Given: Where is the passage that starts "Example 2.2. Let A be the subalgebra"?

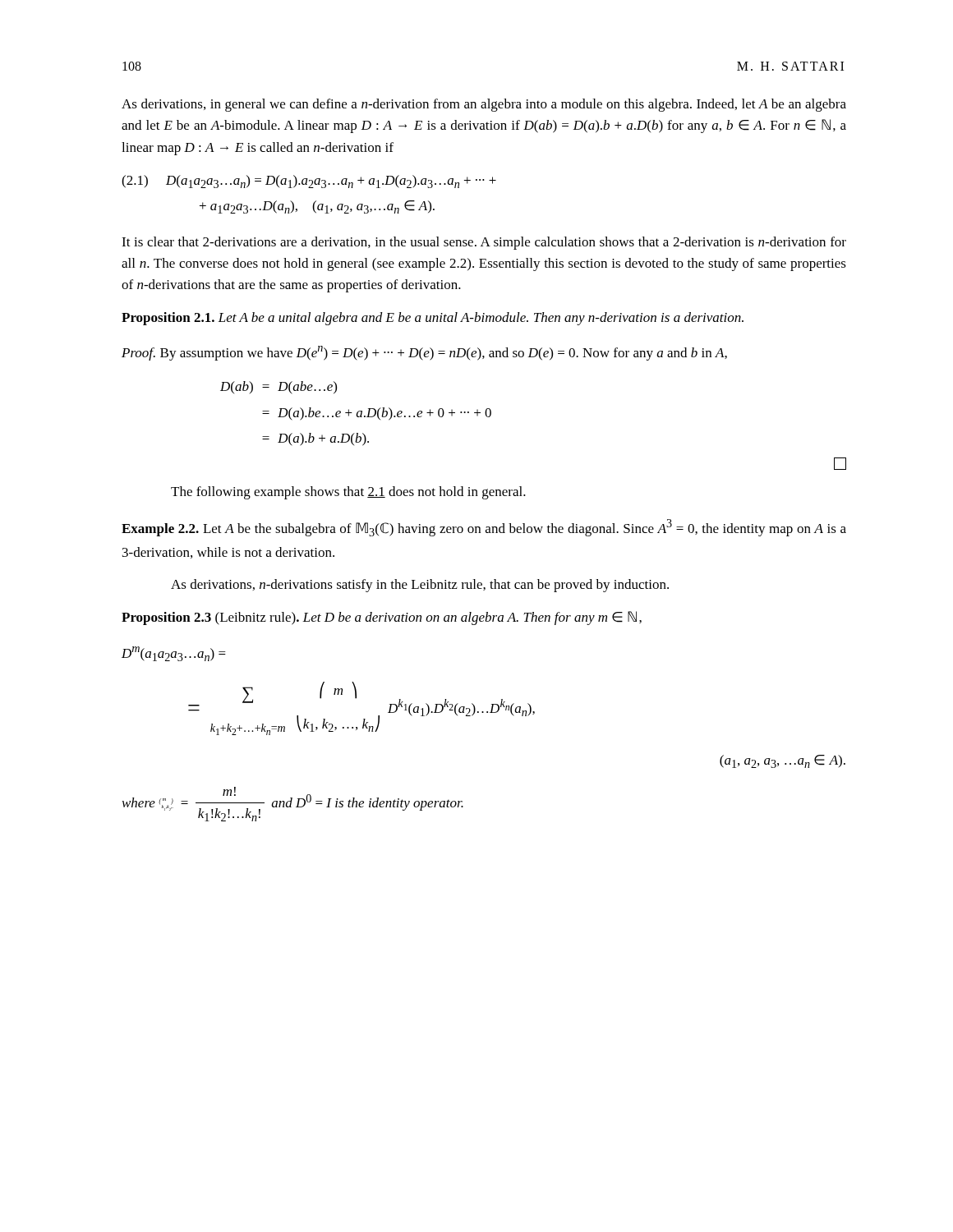Looking at the screenshot, I should pos(484,539).
